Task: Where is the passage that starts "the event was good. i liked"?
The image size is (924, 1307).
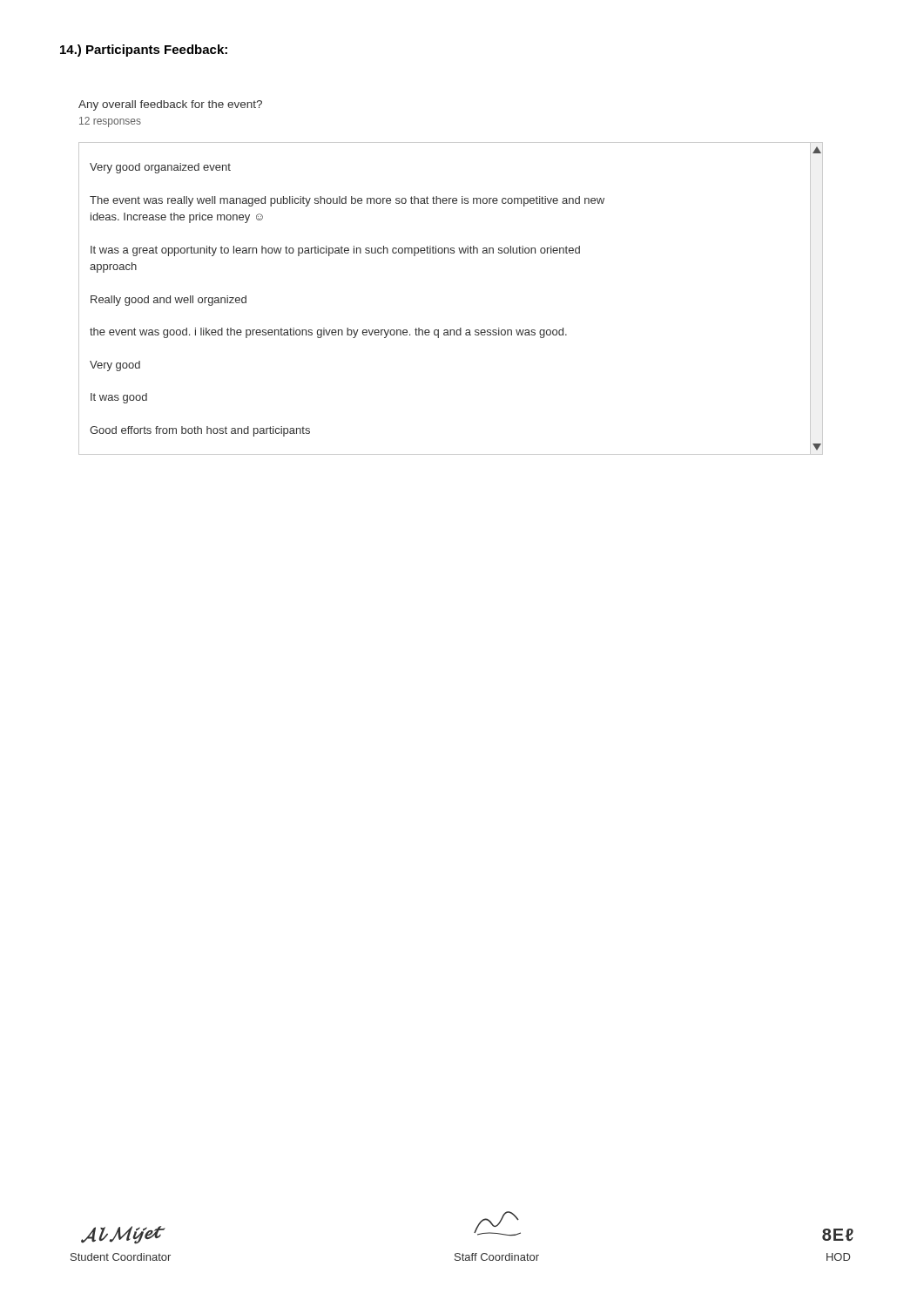Action: tap(329, 332)
